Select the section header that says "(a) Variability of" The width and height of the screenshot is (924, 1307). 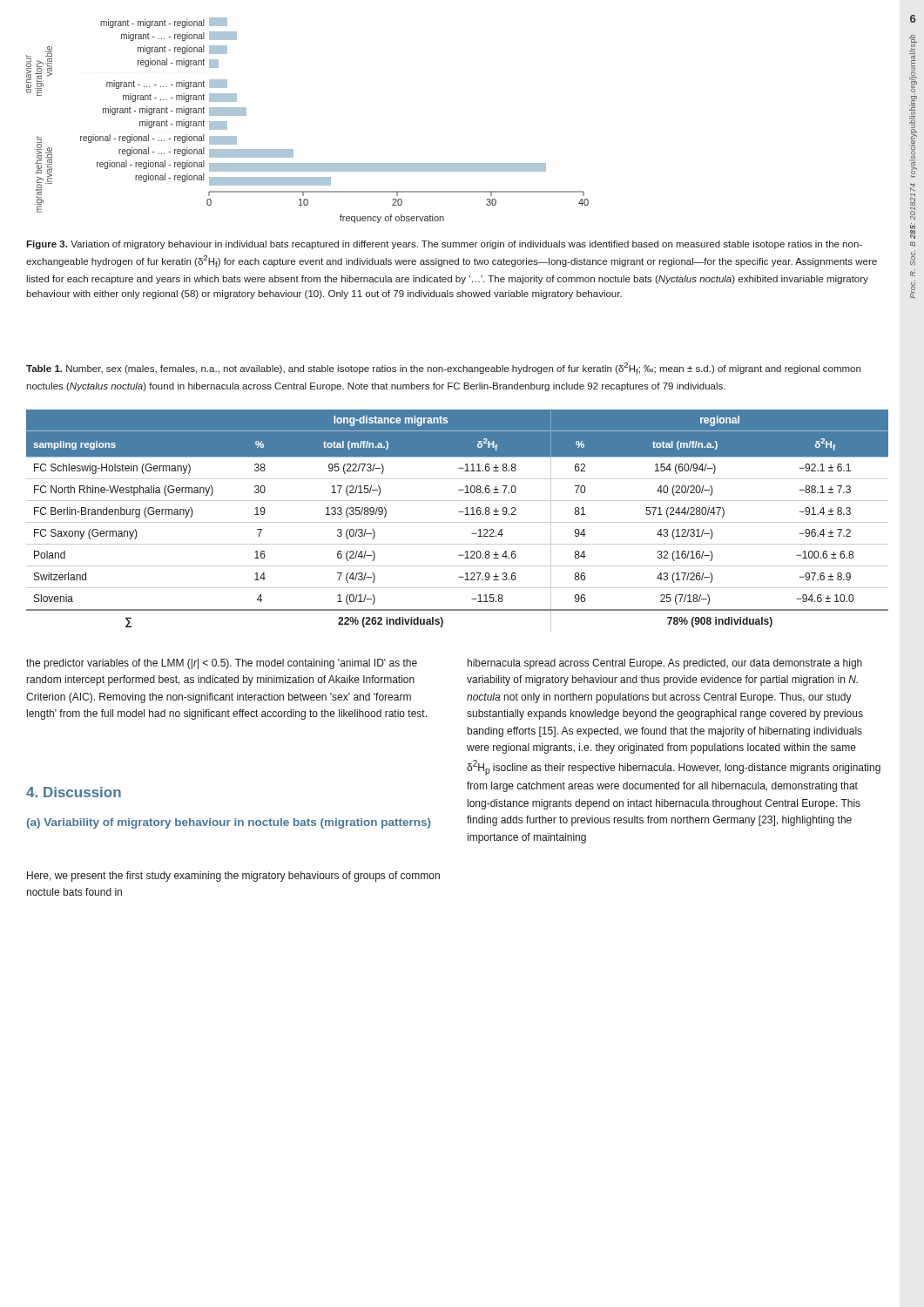(233, 823)
